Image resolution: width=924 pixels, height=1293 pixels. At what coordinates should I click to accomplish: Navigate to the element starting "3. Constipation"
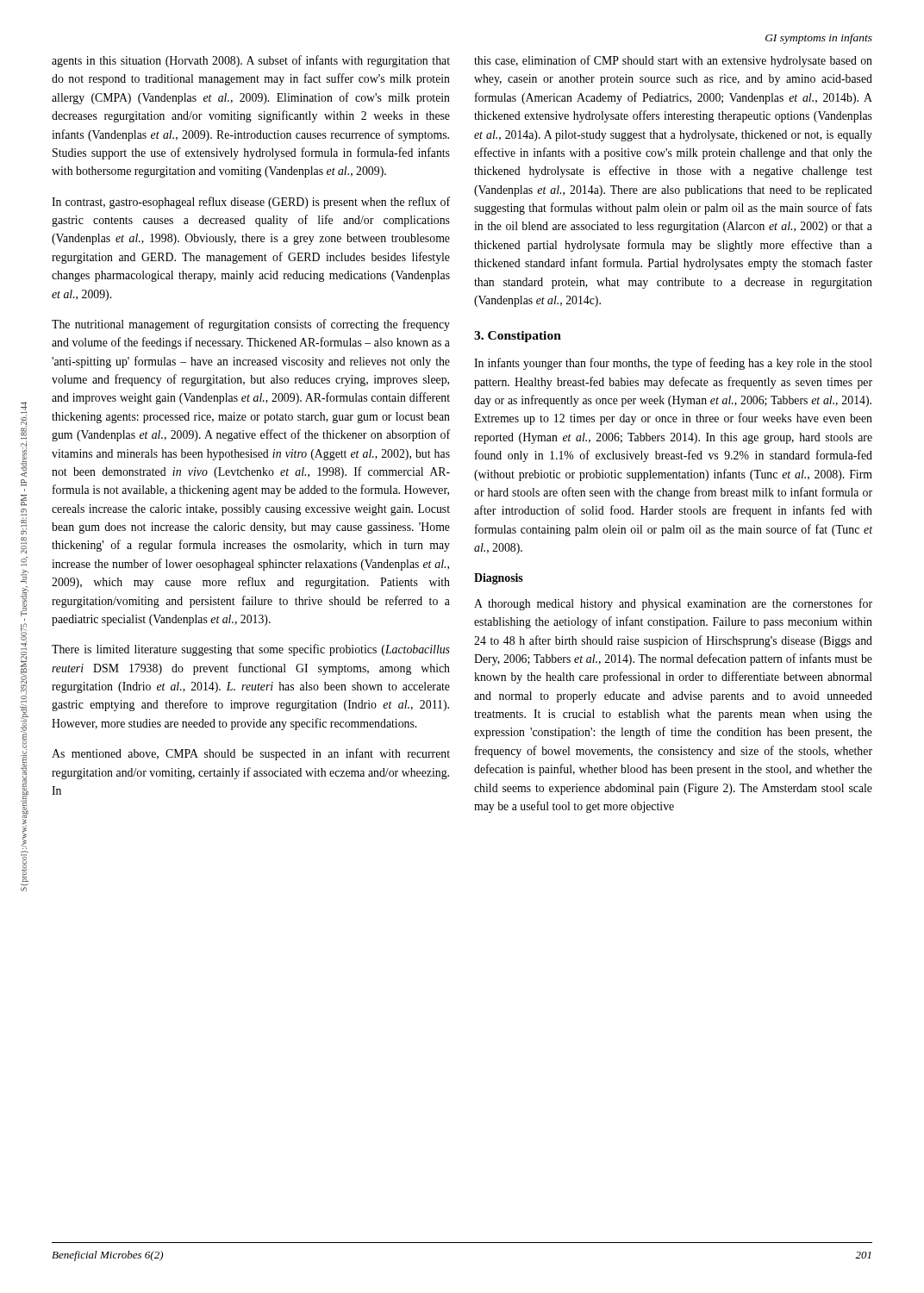[x=518, y=335]
